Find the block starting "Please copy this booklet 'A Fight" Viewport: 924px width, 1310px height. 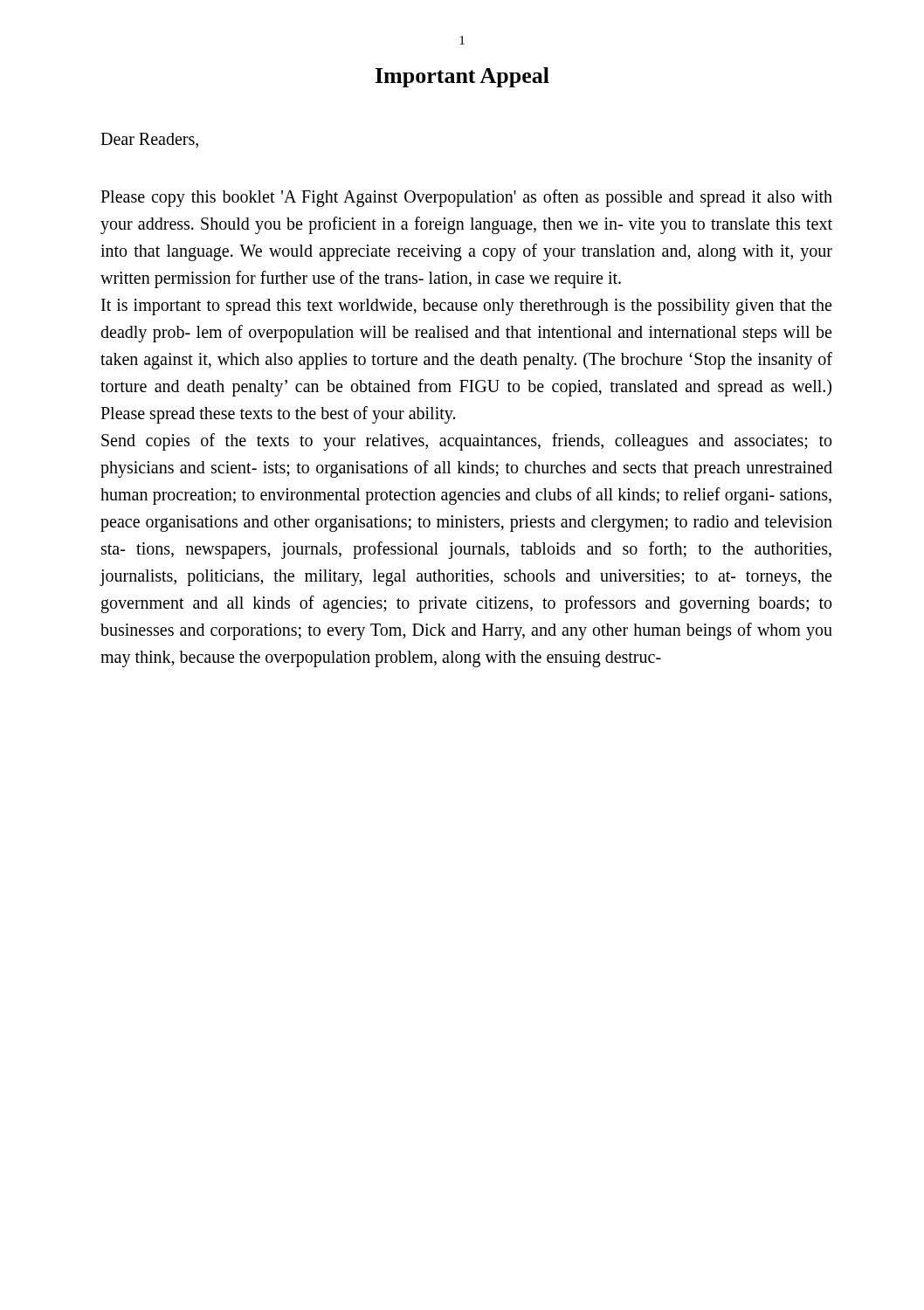[466, 427]
